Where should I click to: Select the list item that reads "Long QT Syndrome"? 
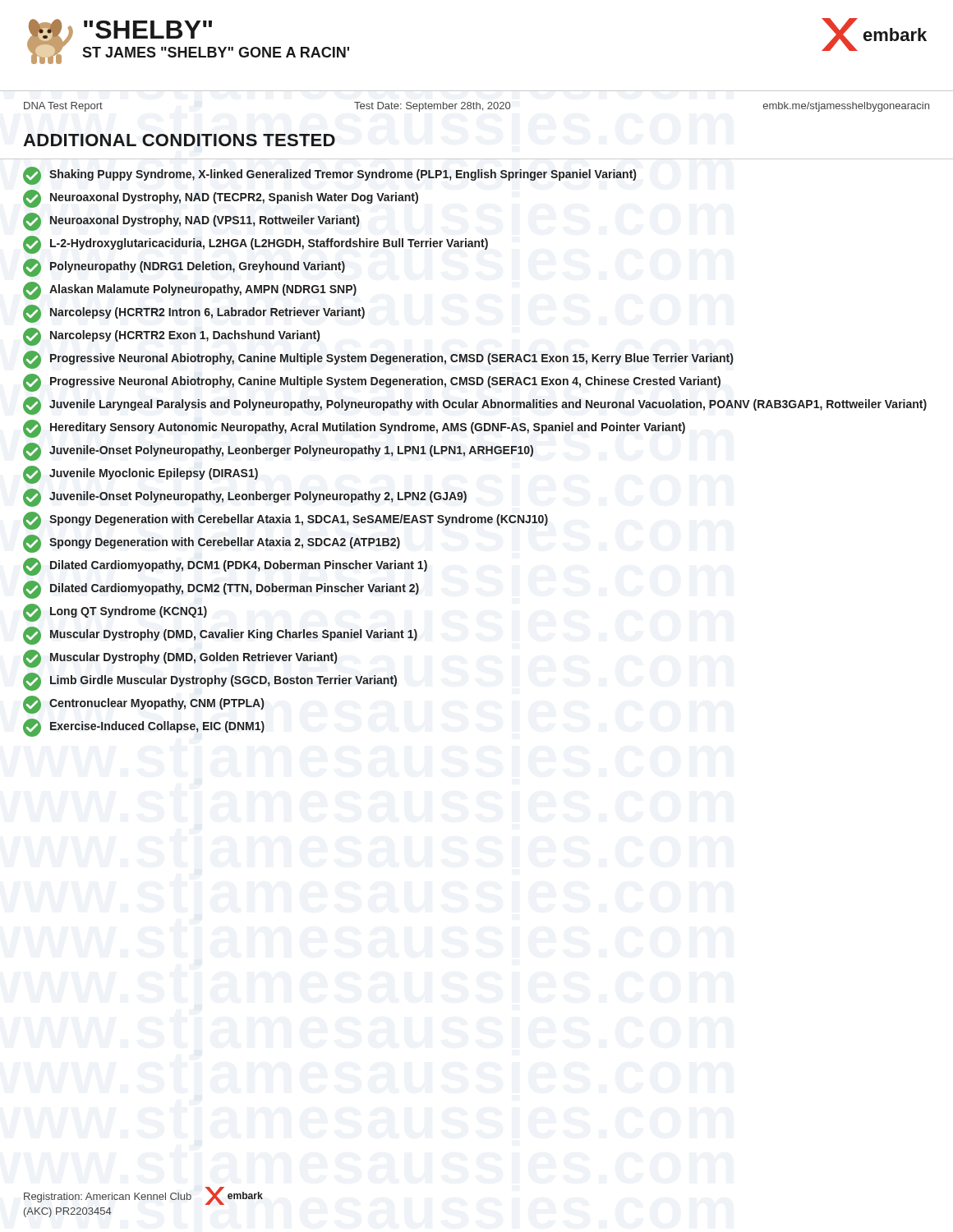[115, 613]
